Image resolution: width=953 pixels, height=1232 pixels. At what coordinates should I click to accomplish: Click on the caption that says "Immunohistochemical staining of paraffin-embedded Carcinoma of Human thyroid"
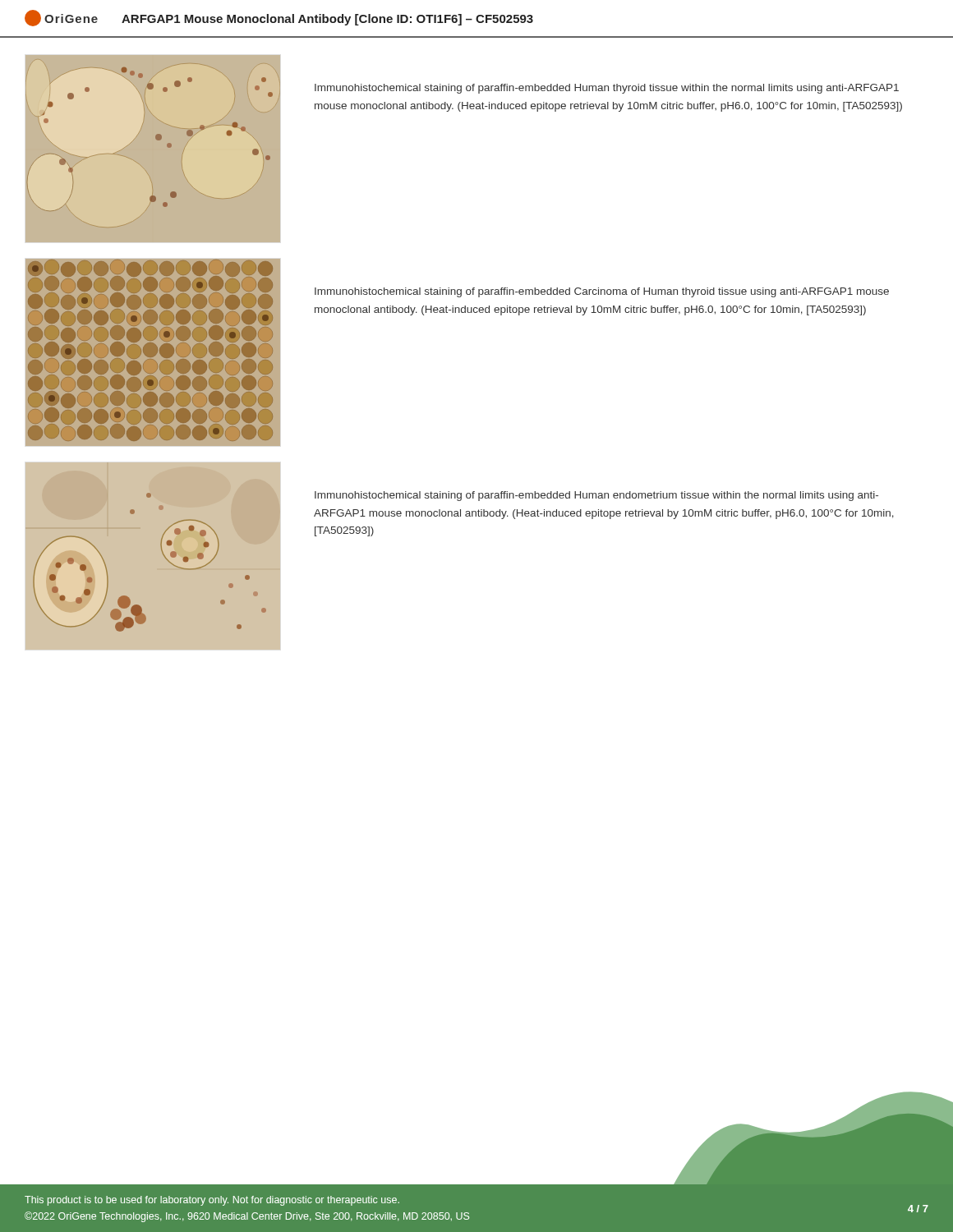[x=602, y=300]
